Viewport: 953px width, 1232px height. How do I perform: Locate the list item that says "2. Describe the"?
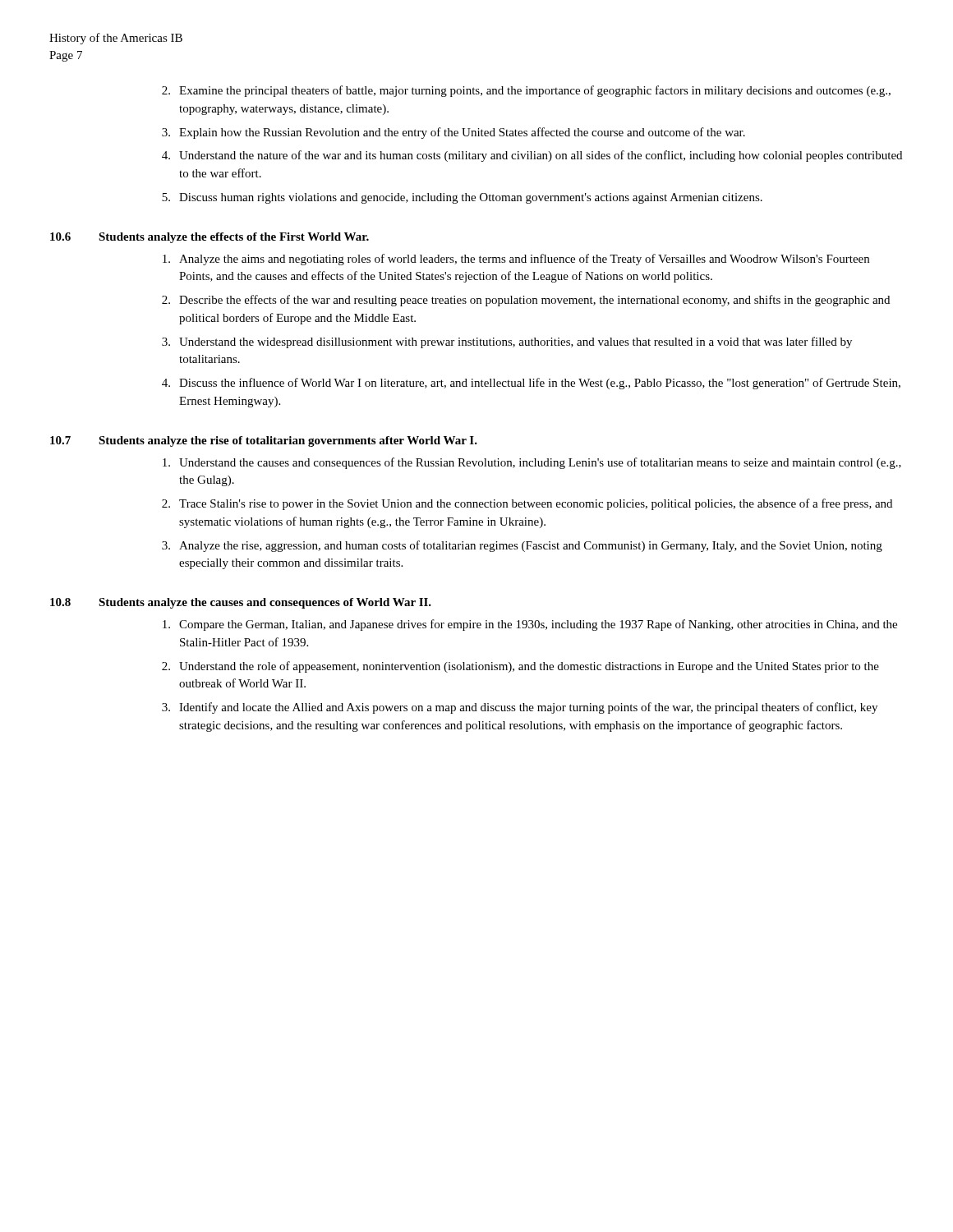point(526,309)
